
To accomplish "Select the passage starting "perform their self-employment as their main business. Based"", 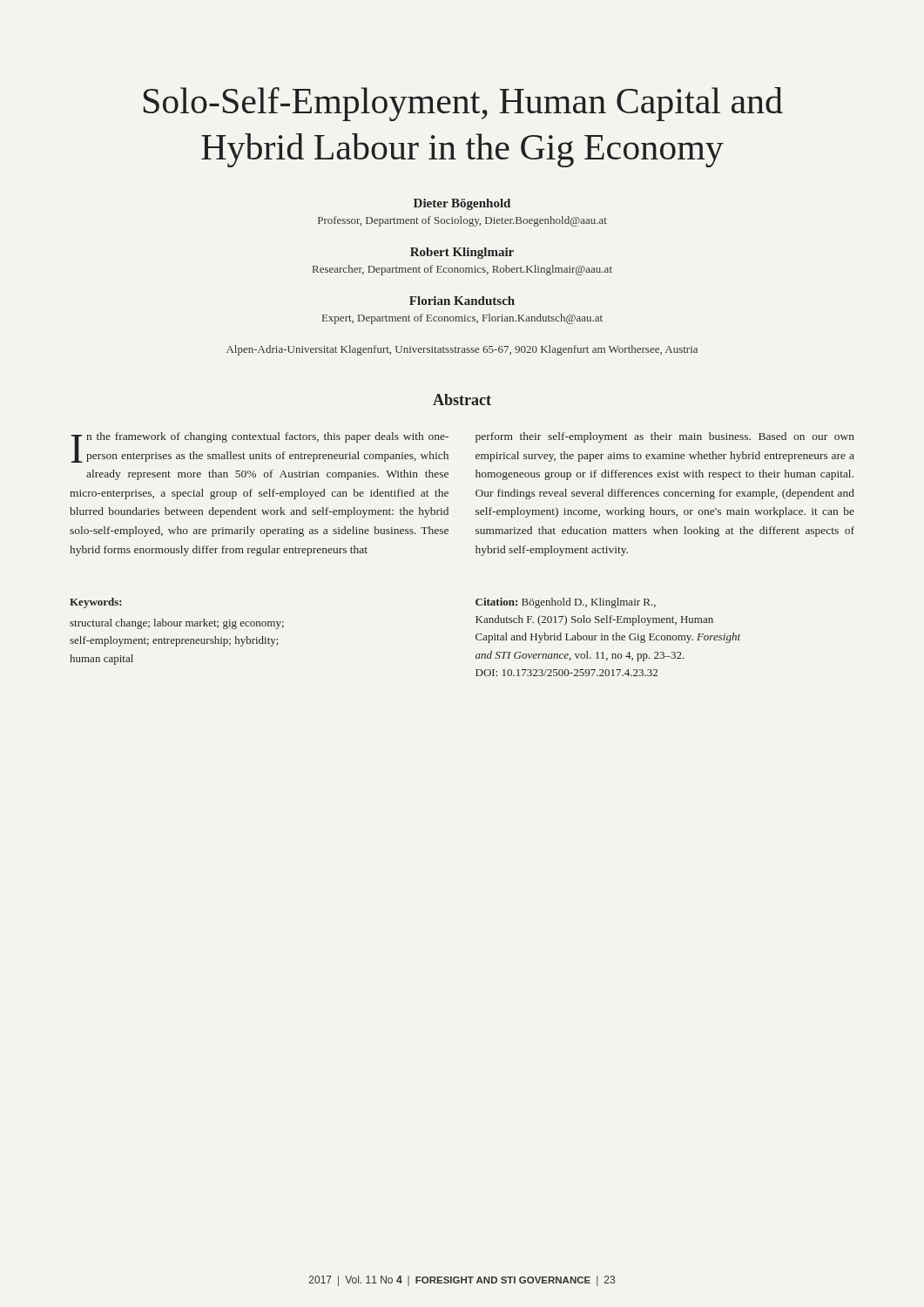I will 665,493.
